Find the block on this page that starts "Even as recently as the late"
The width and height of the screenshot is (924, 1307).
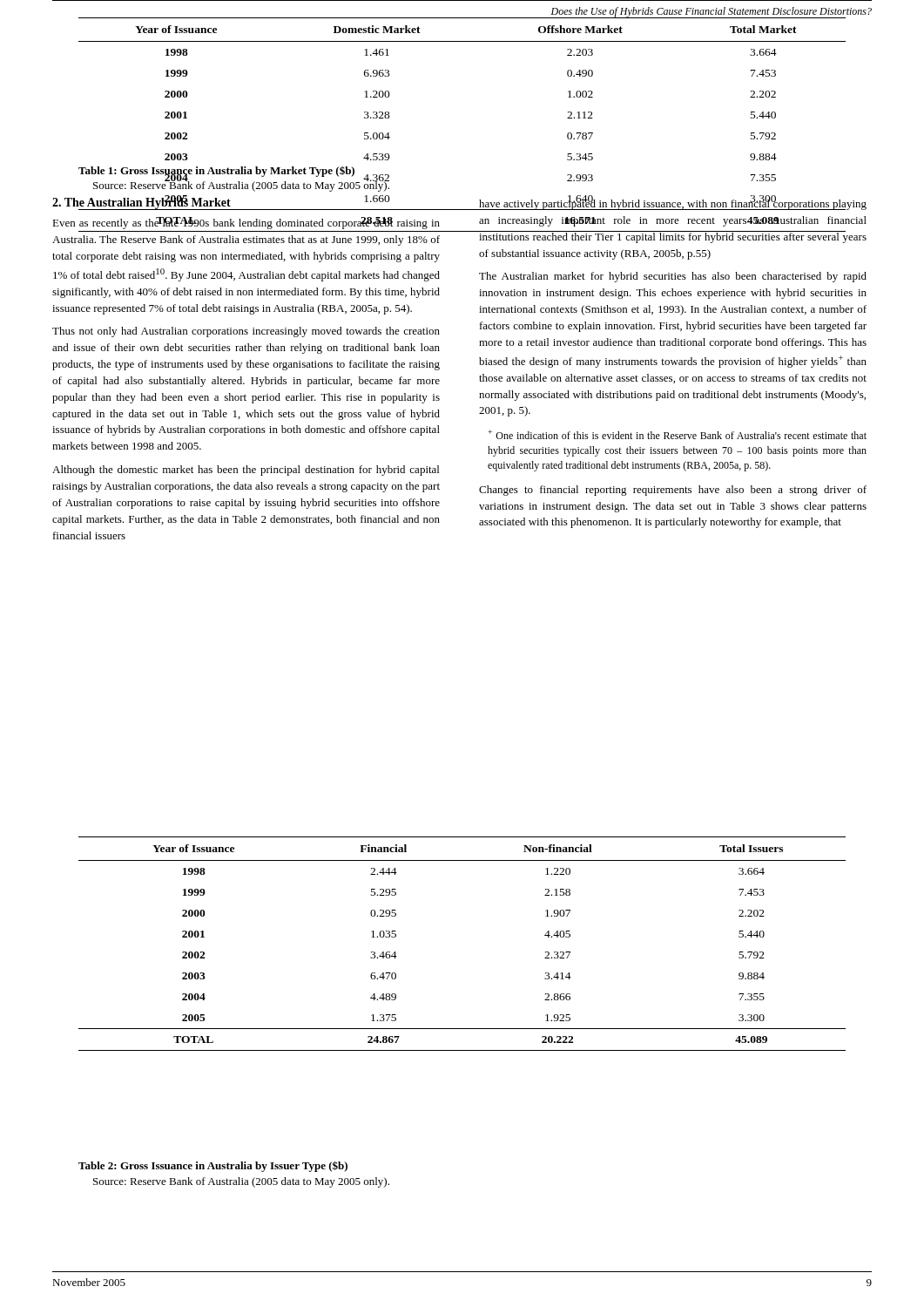point(246,265)
